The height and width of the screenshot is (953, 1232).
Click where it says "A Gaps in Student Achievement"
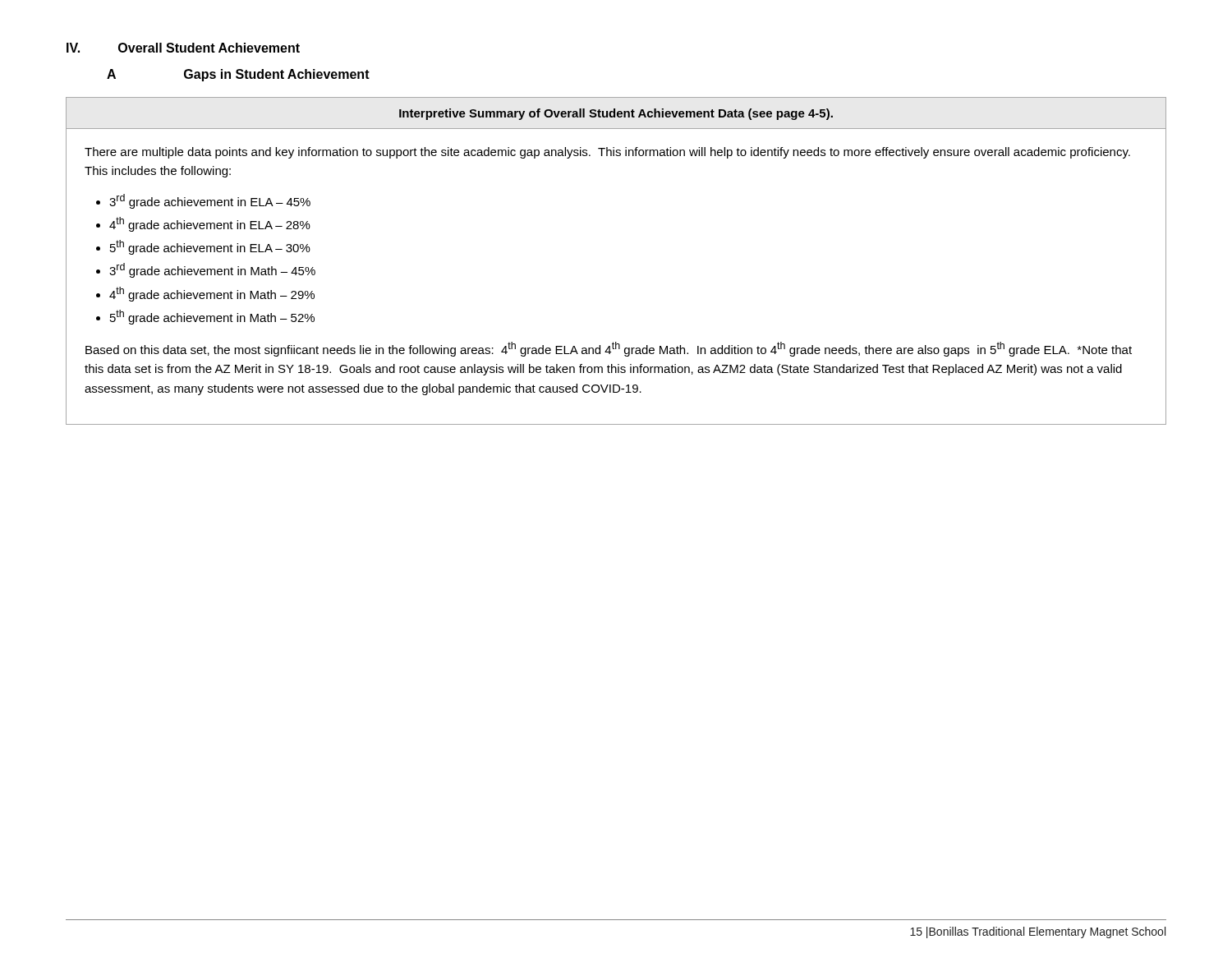(238, 75)
